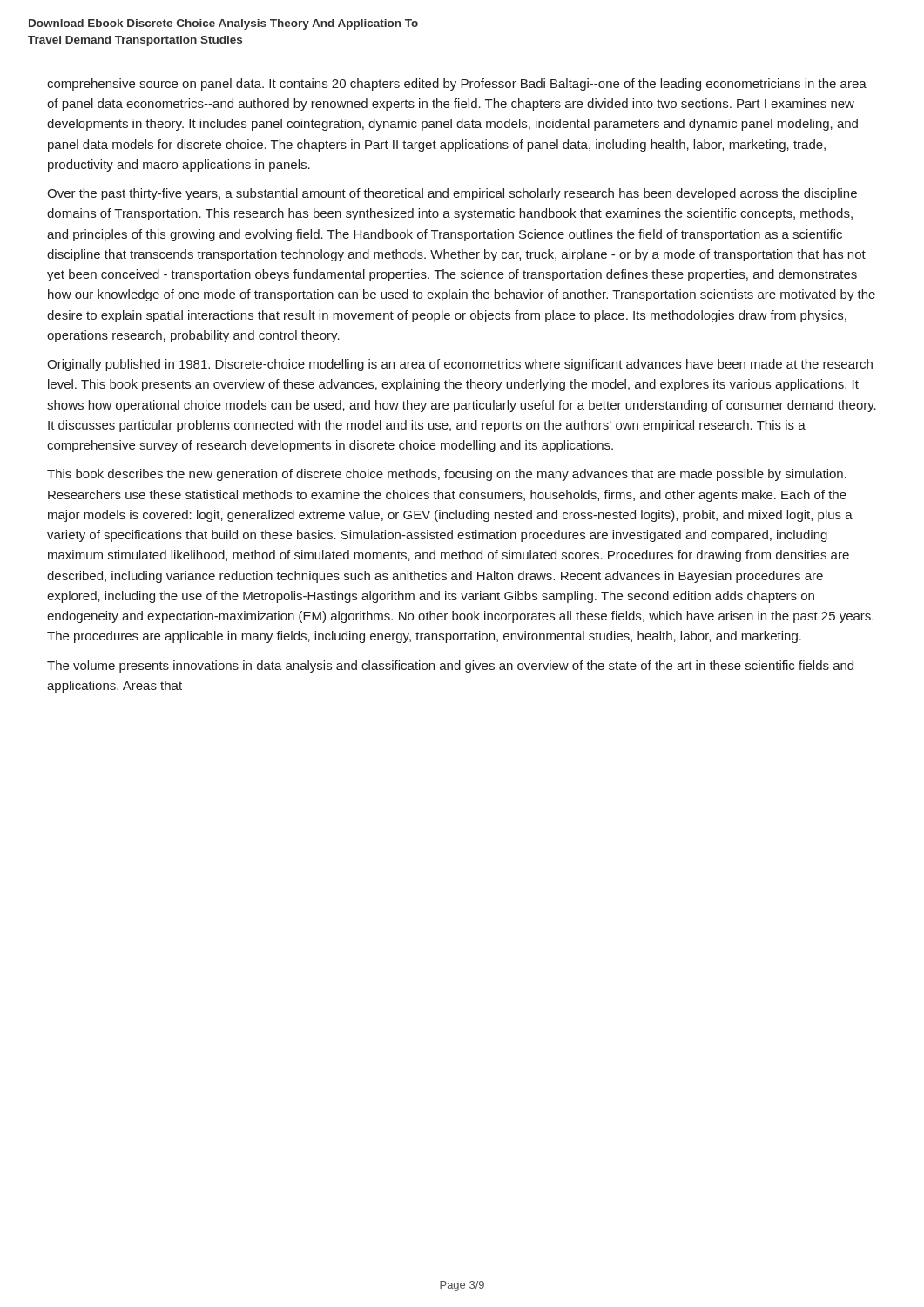Image resolution: width=924 pixels, height=1307 pixels.
Task: Click on the text block that says "The volume presents innovations in"
Action: (451, 675)
